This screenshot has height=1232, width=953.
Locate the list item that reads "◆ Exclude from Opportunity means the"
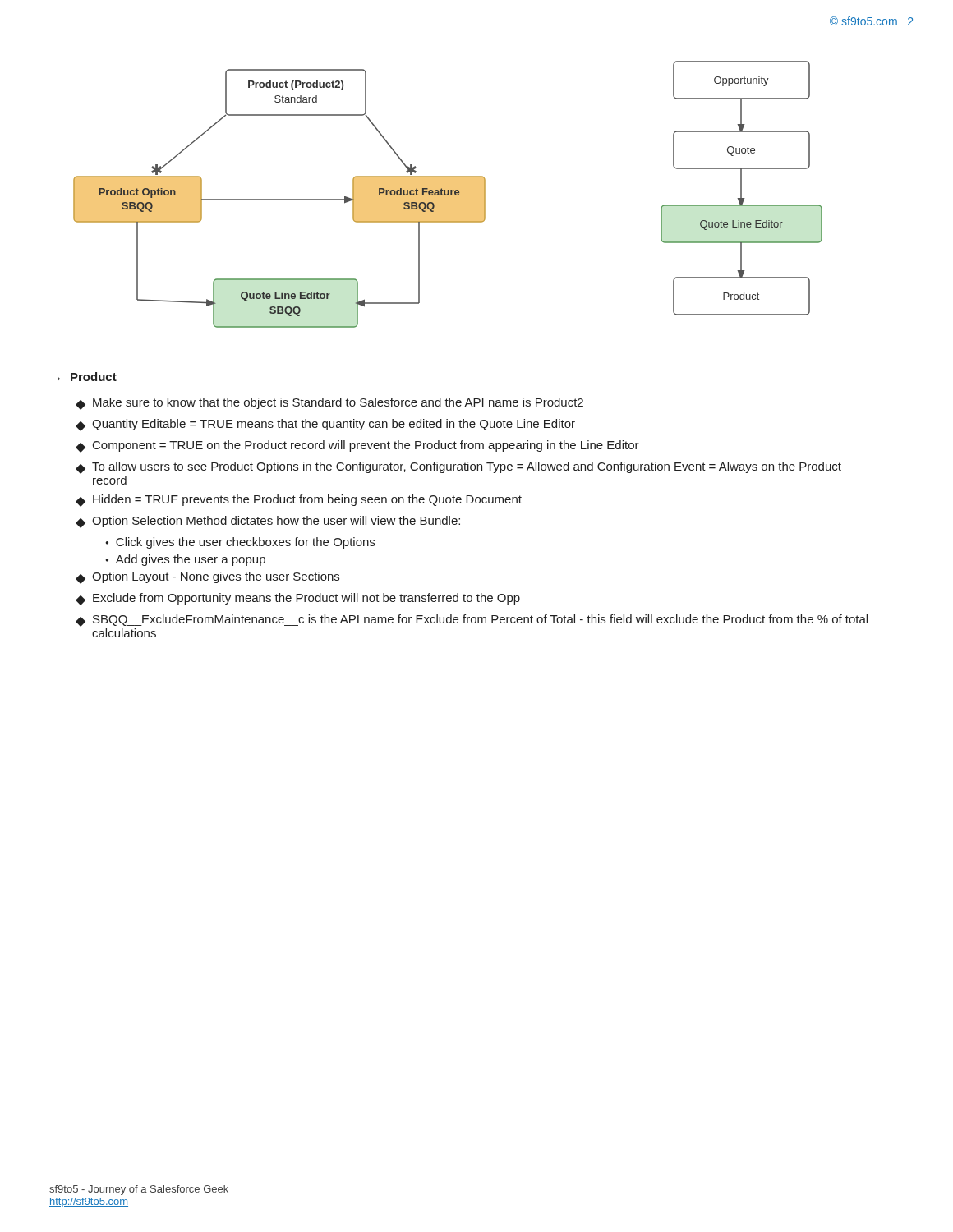pos(298,599)
